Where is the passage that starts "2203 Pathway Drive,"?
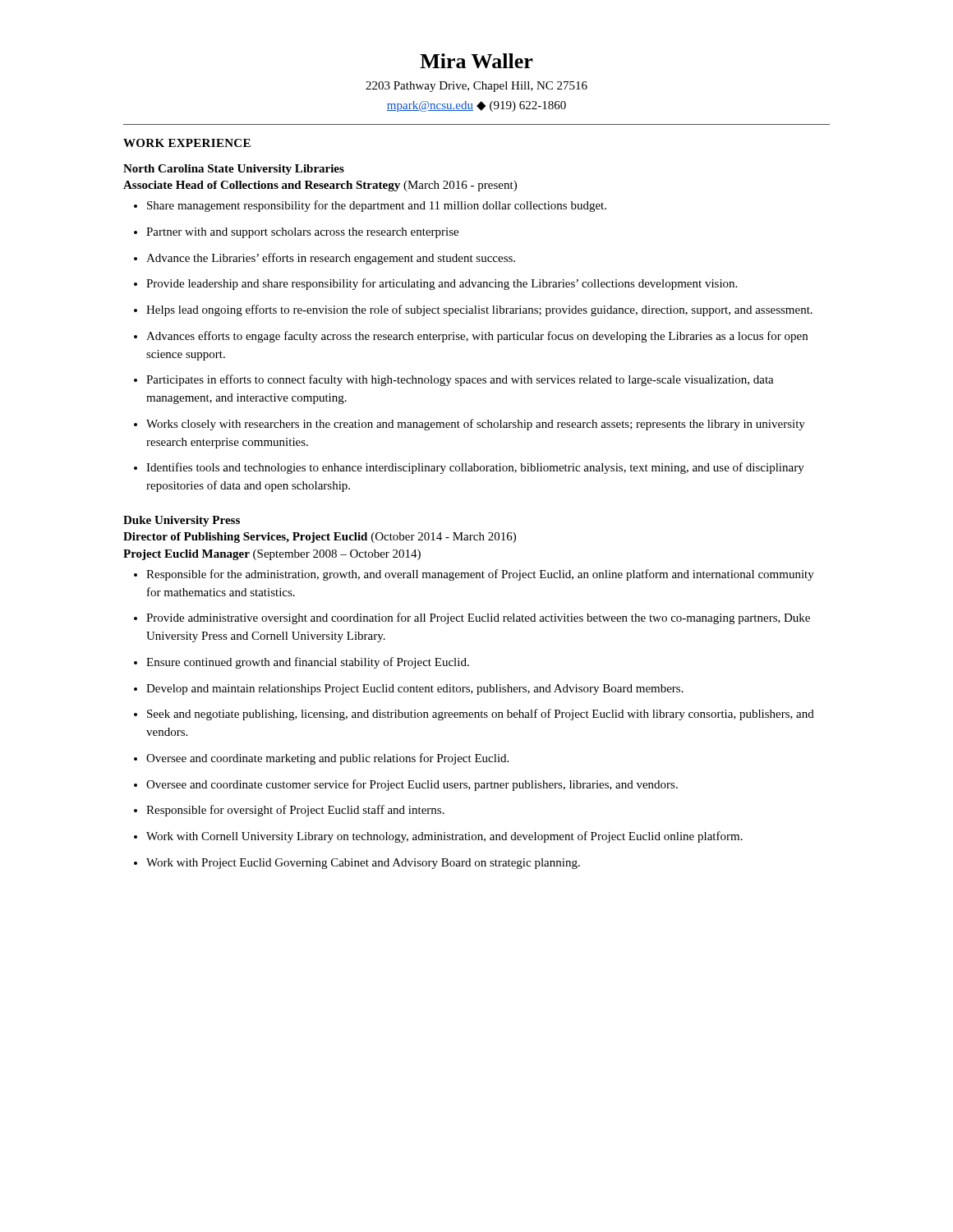Viewport: 953px width, 1232px height. click(x=476, y=86)
